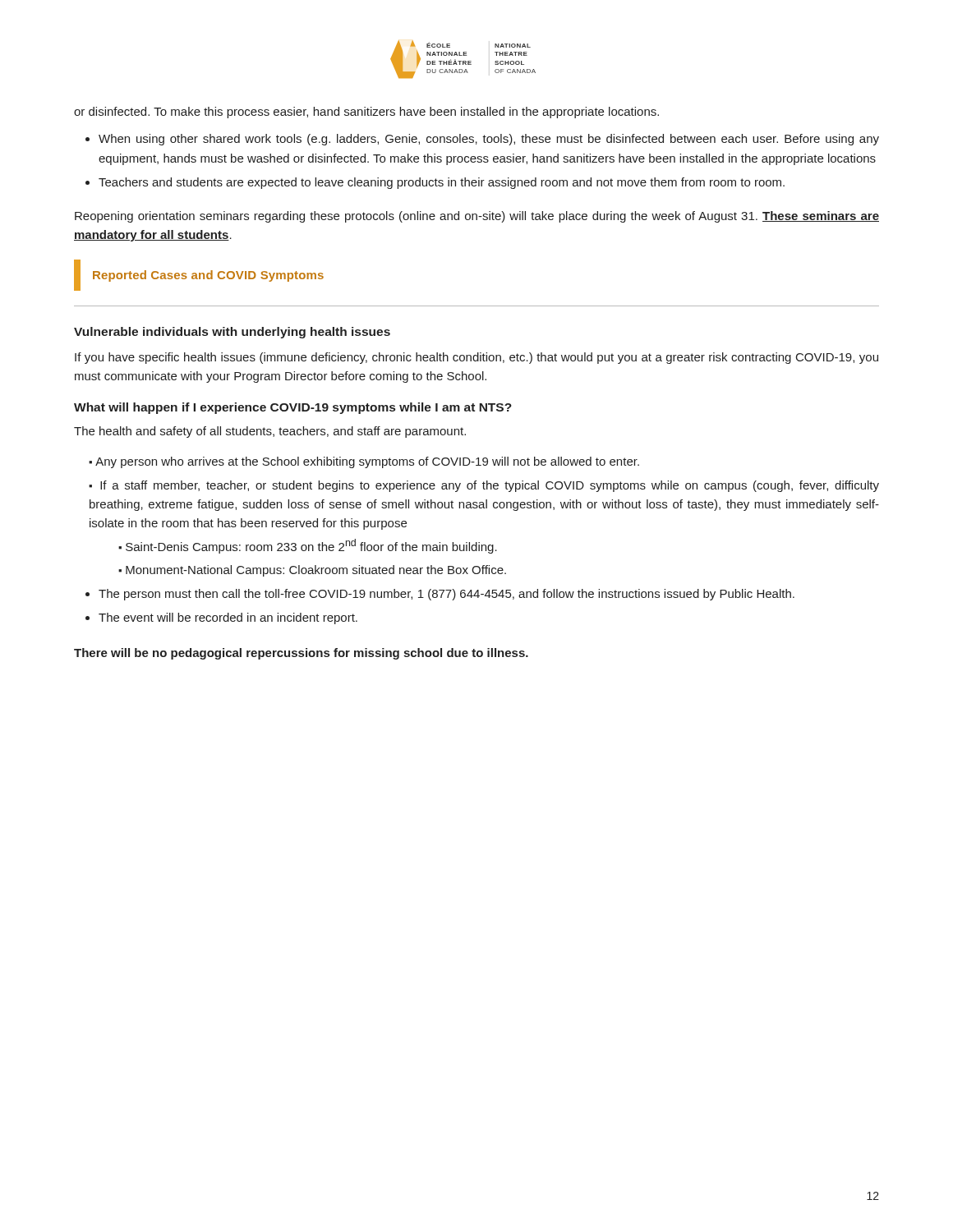Locate the section header that says "What will happen if I"
953x1232 pixels.
[293, 407]
